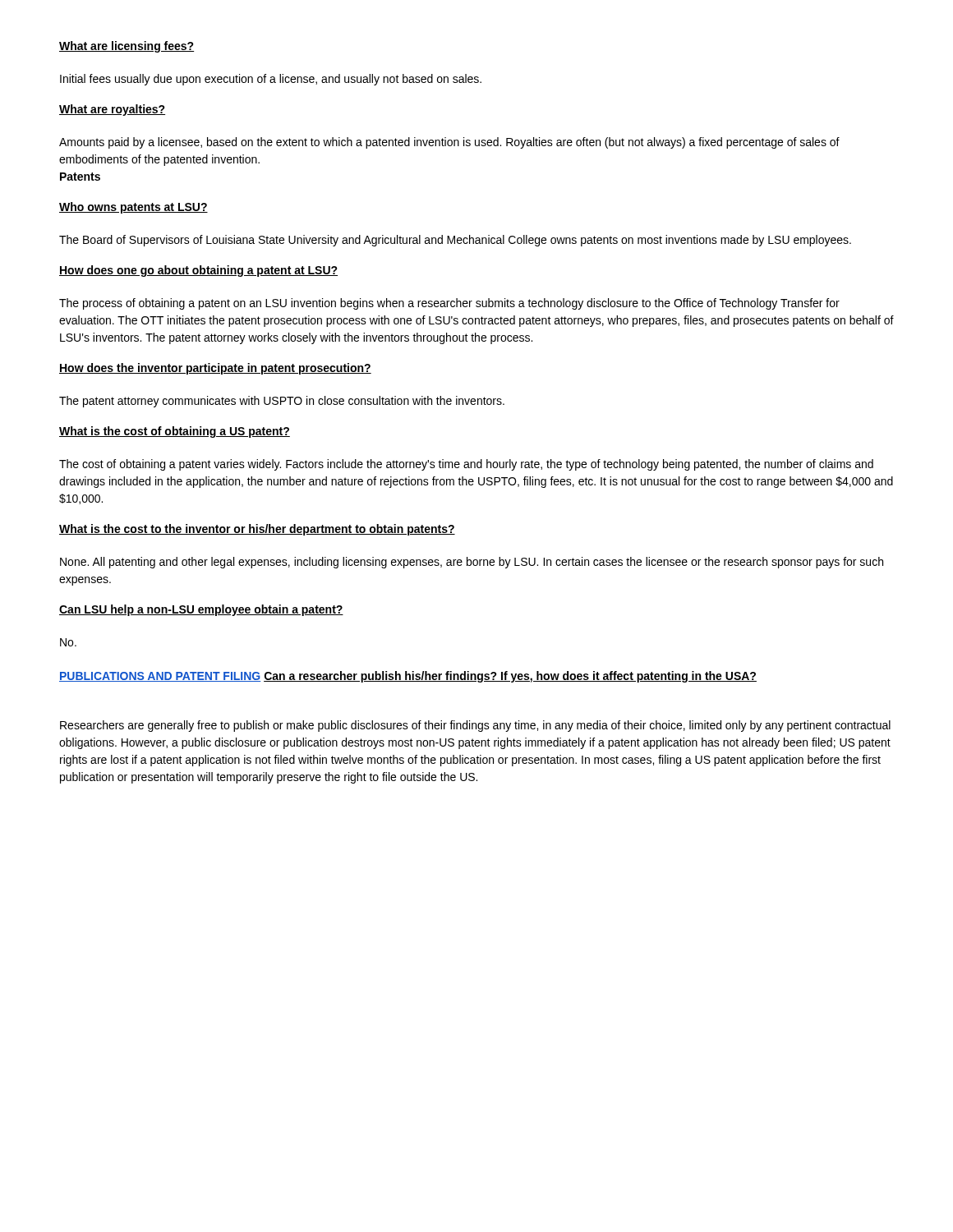
Task: Select the section header that says "What are royalties?"
Action: 112,109
